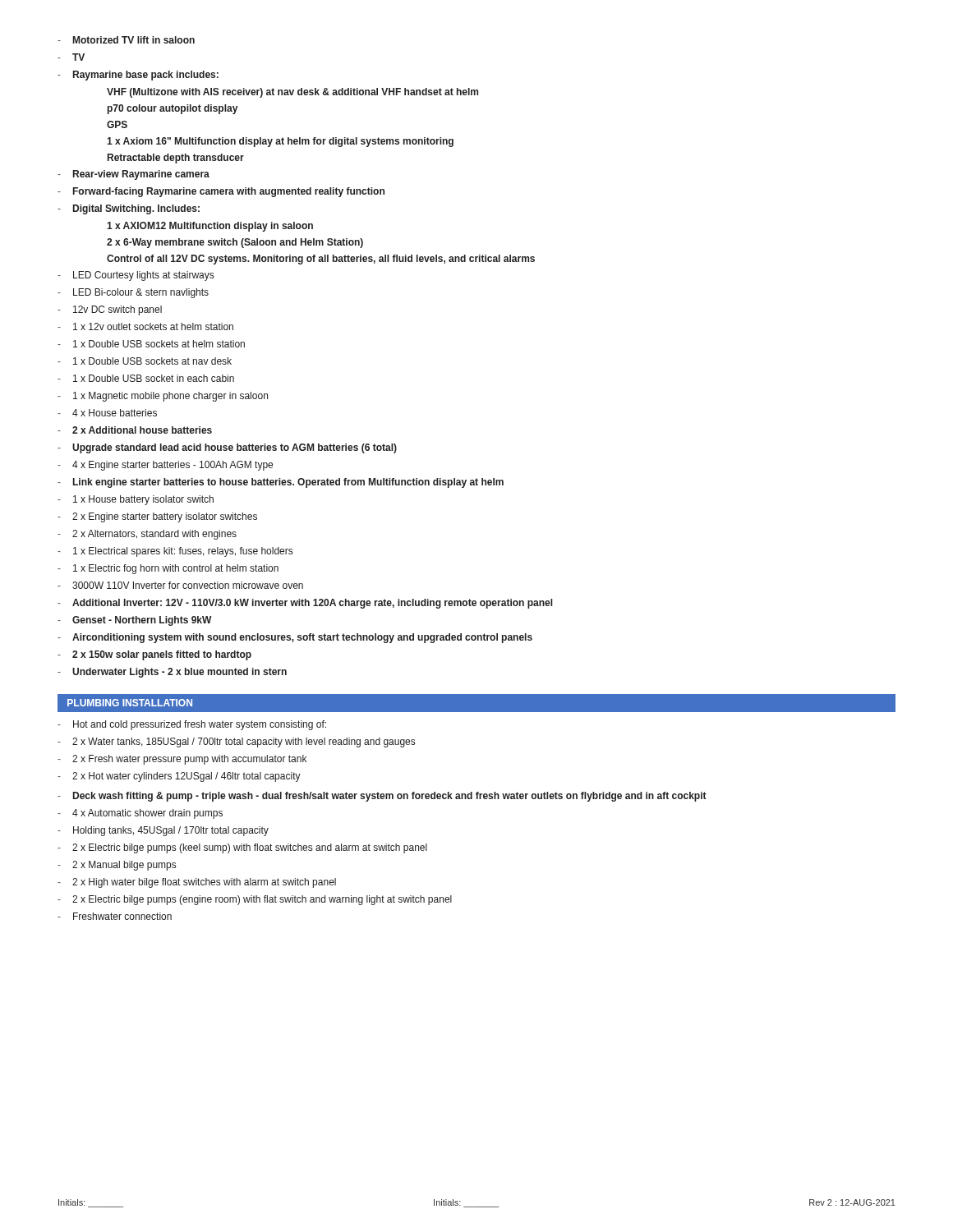Find the text block starting "- LED Courtesy lights at stairways"

point(136,276)
